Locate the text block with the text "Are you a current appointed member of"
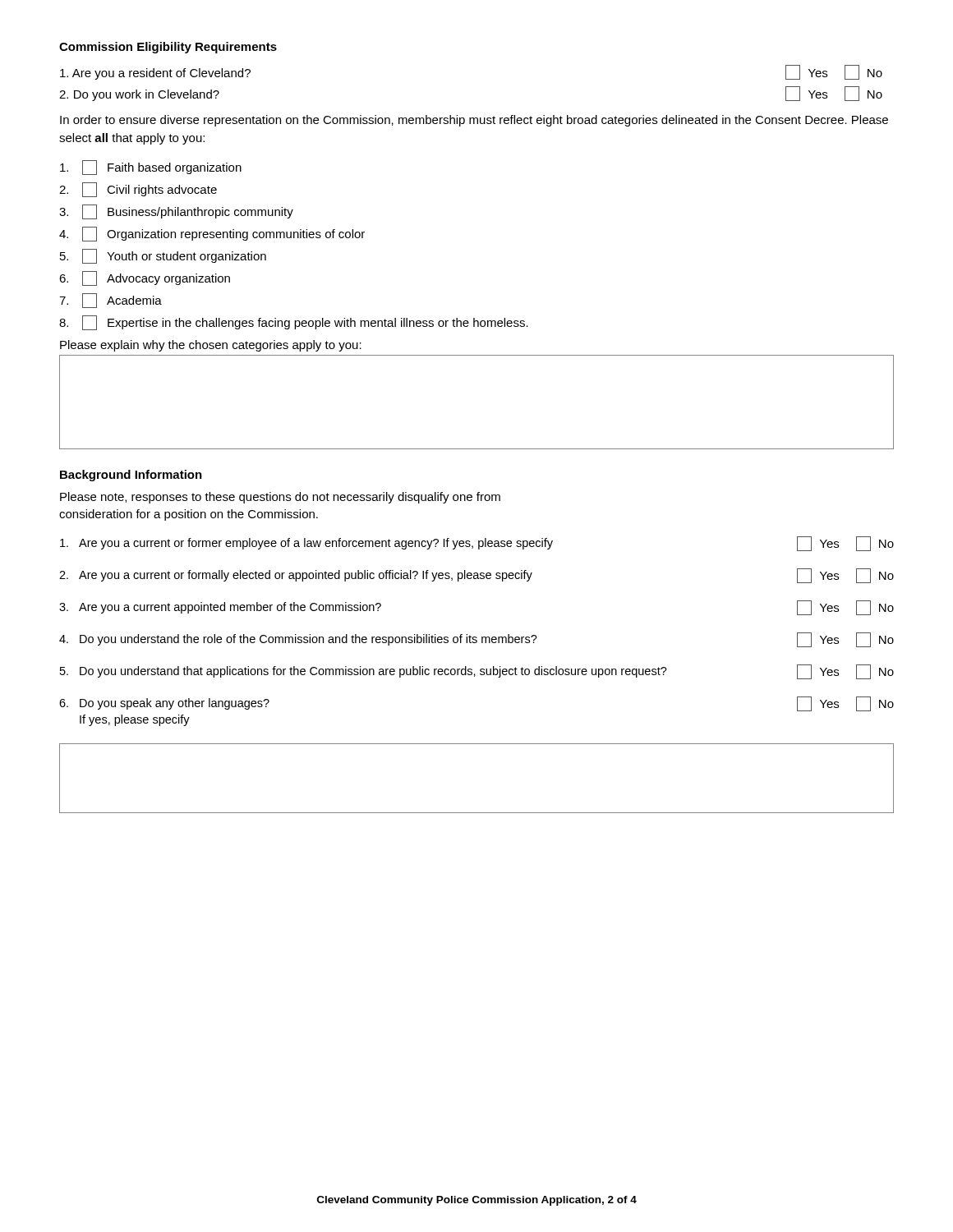This screenshot has height=1232, width=953. click(x=221, y=607)
